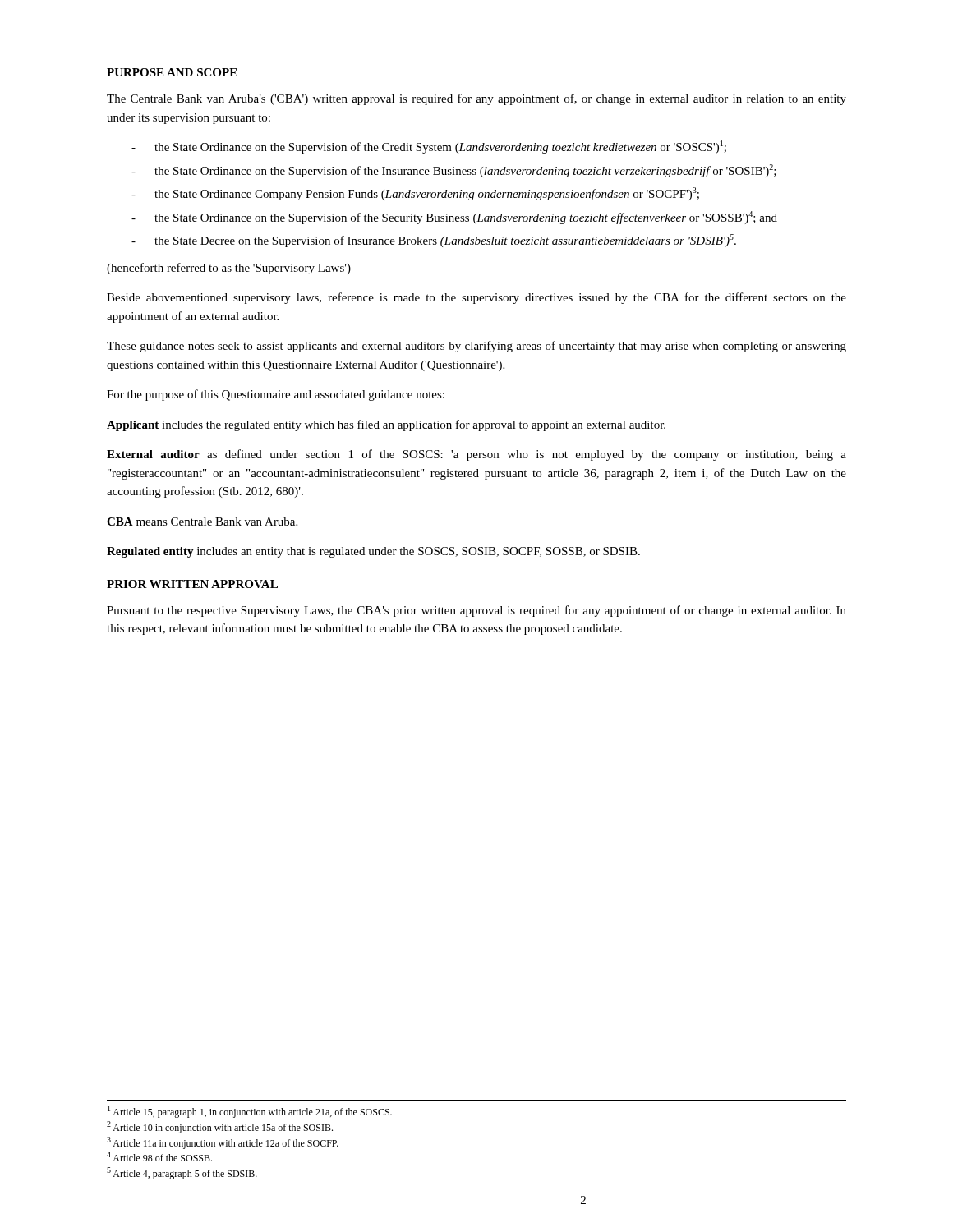Click the passage that begins "Regulated entity includes an entity that is"
953x1232 pixels.
coord(374,551)
